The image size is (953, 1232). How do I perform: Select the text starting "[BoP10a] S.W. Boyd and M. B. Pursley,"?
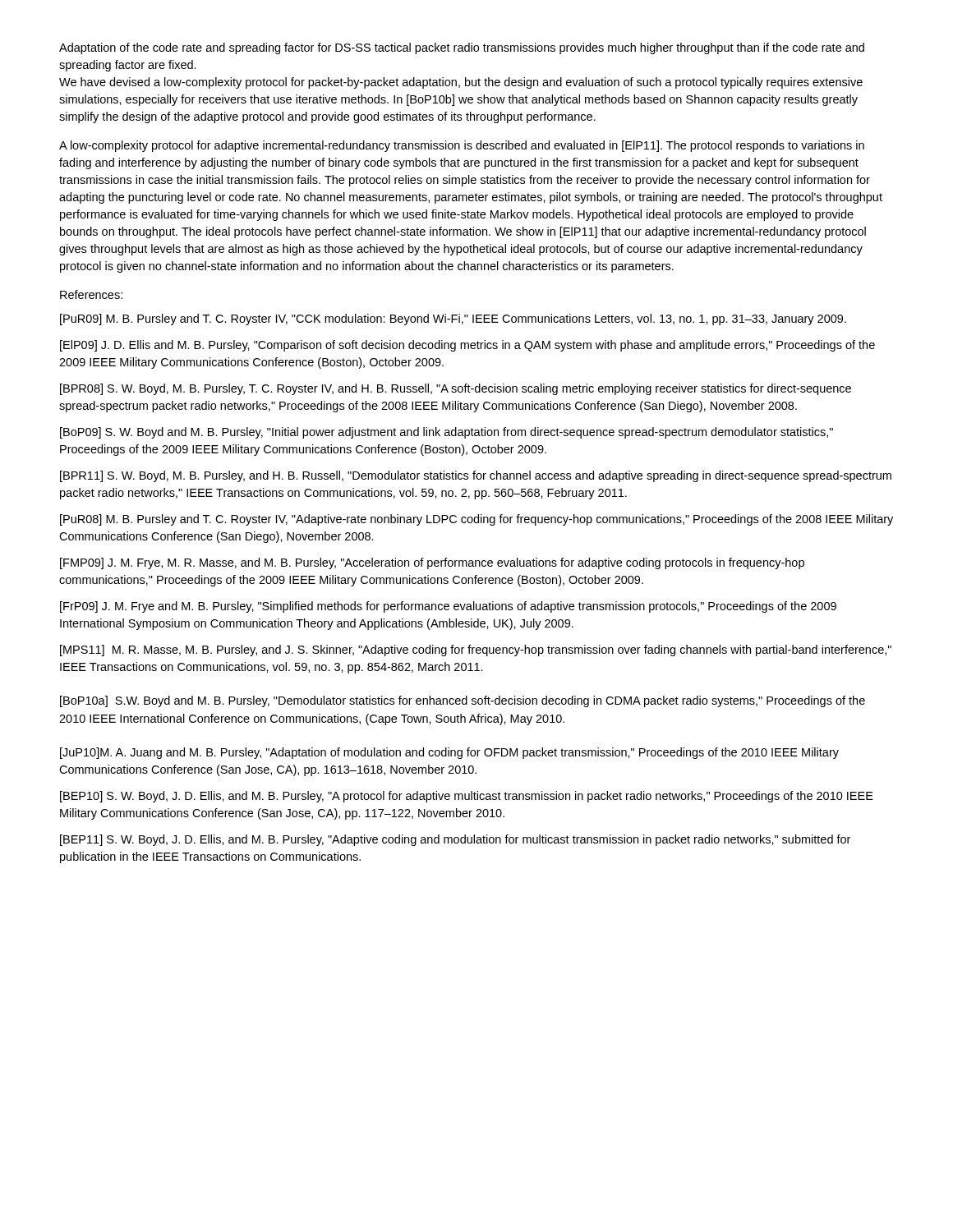[462, 710]
